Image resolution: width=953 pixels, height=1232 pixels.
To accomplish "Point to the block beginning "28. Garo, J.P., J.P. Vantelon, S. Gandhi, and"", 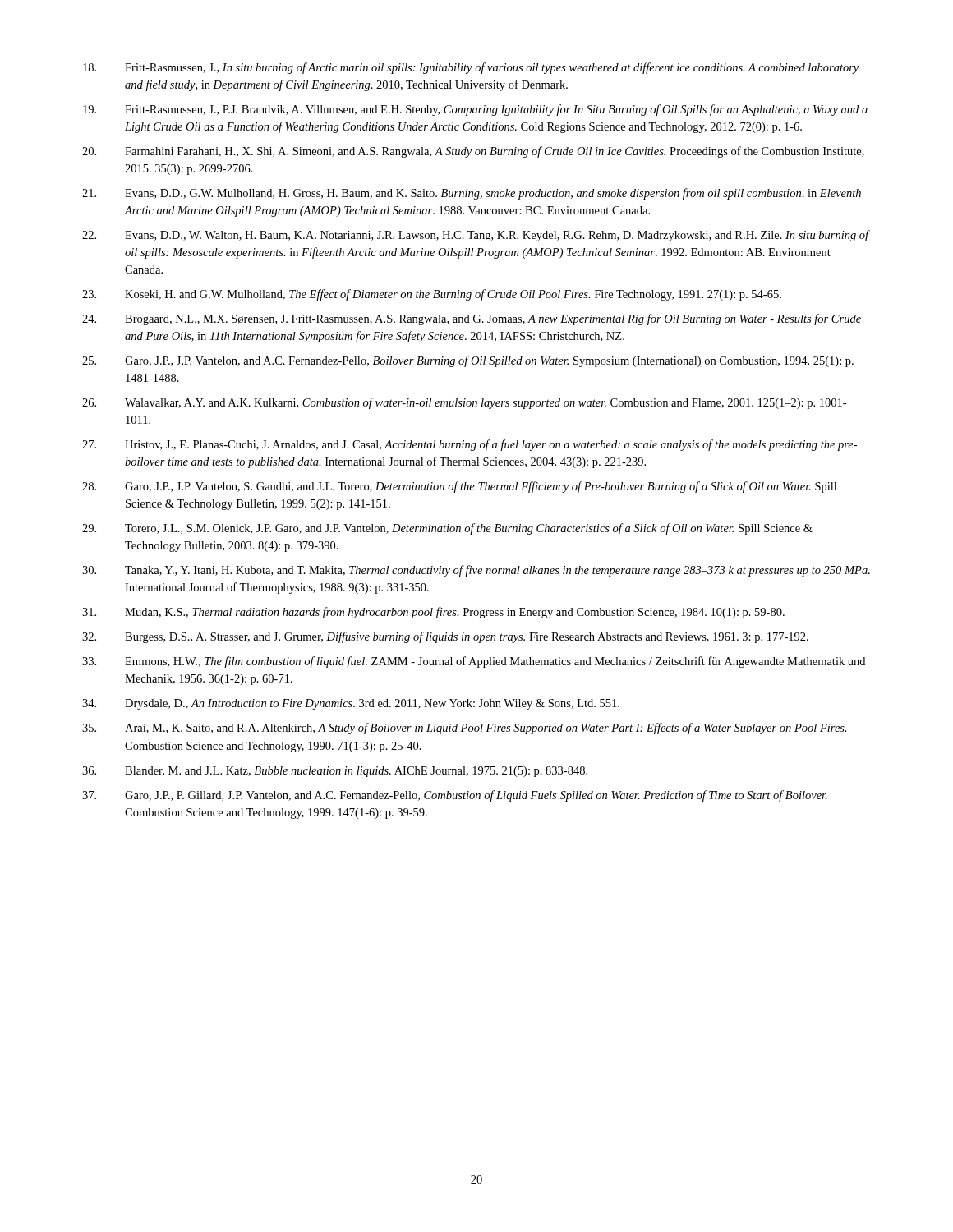I will 476,496.
